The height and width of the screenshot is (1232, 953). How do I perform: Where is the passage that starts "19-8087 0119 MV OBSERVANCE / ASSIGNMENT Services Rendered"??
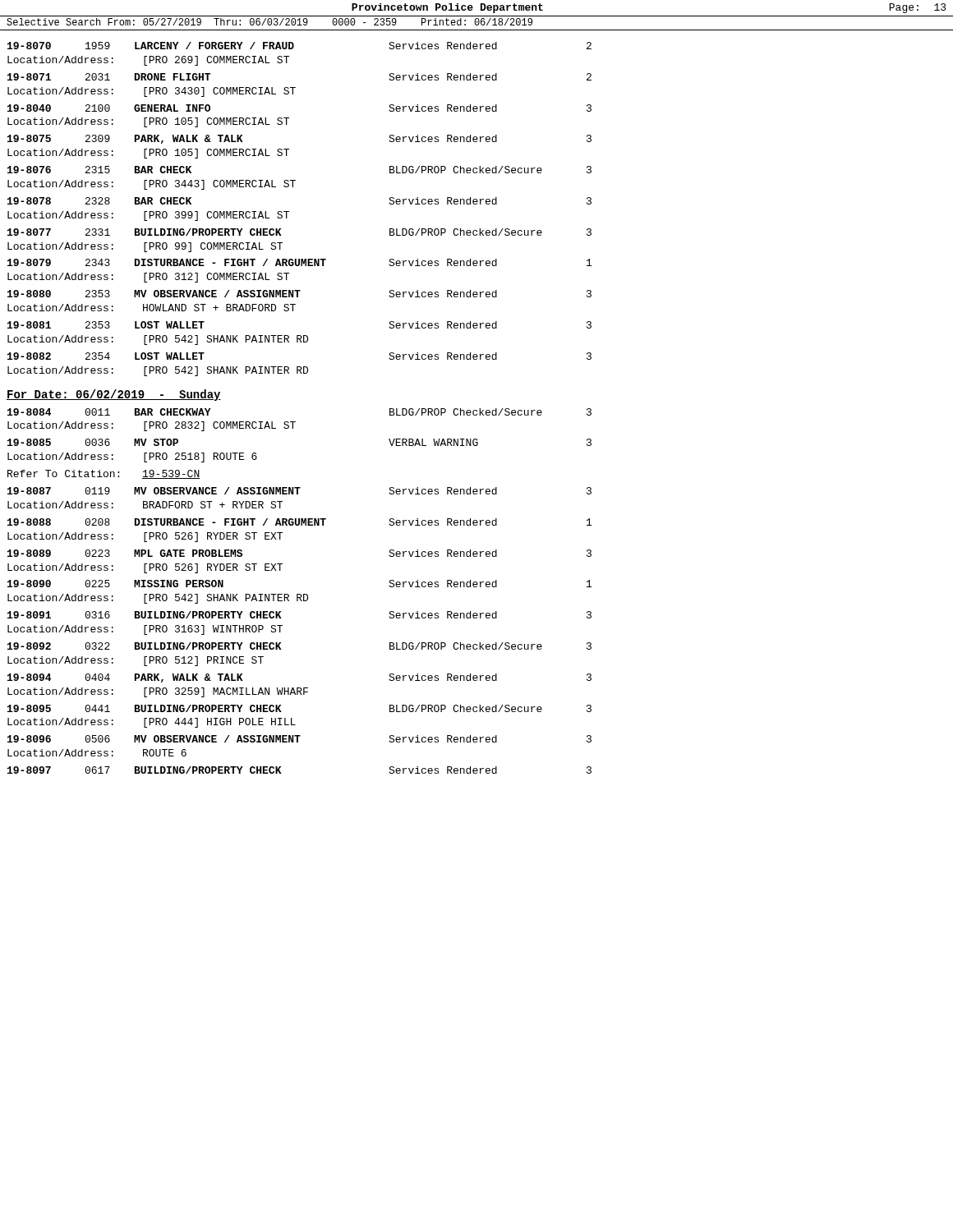[476, 499]
